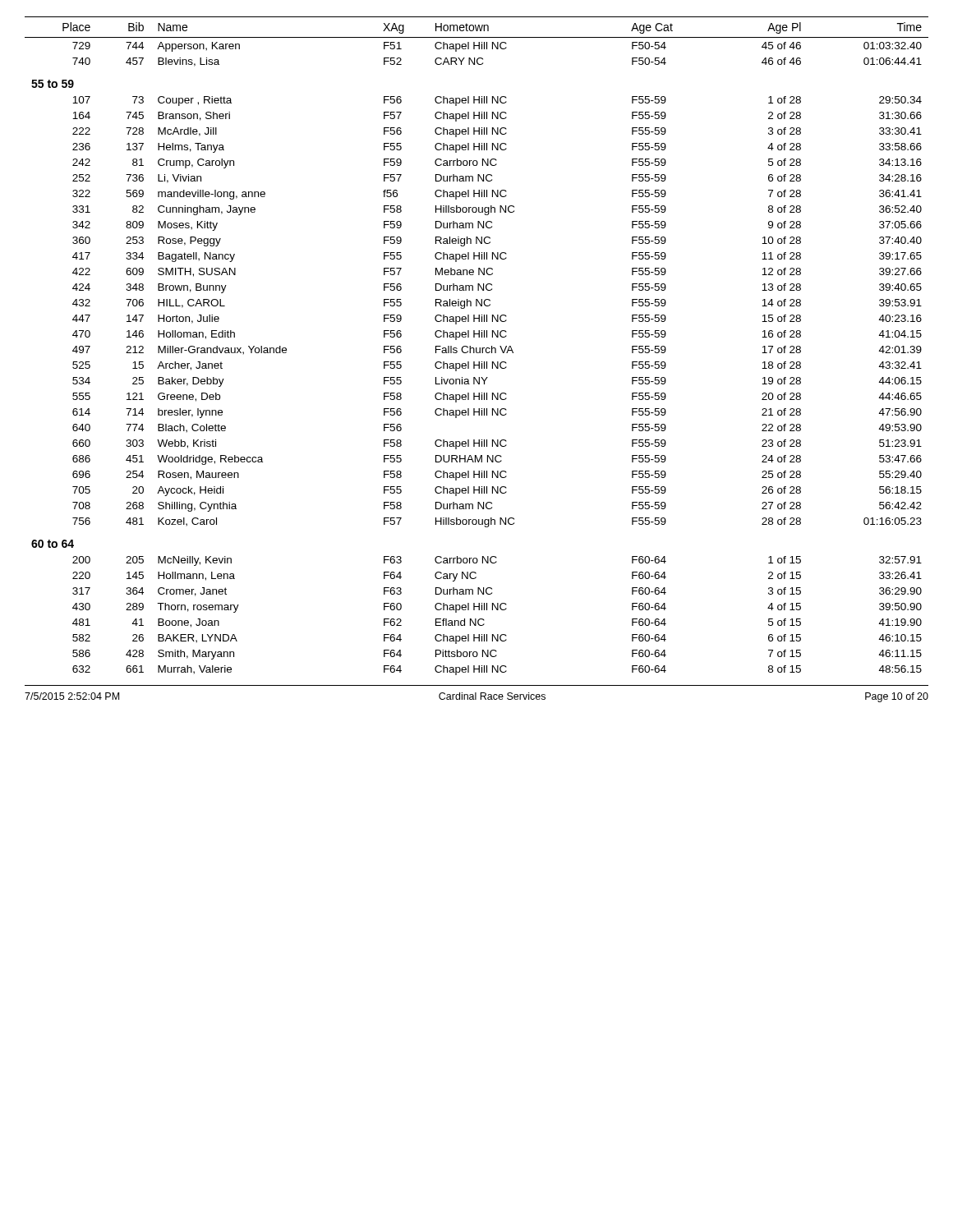953x1232 pixels.
Task: Click on the table containing "Chapel Hill NC"
Action: point(476,347)
